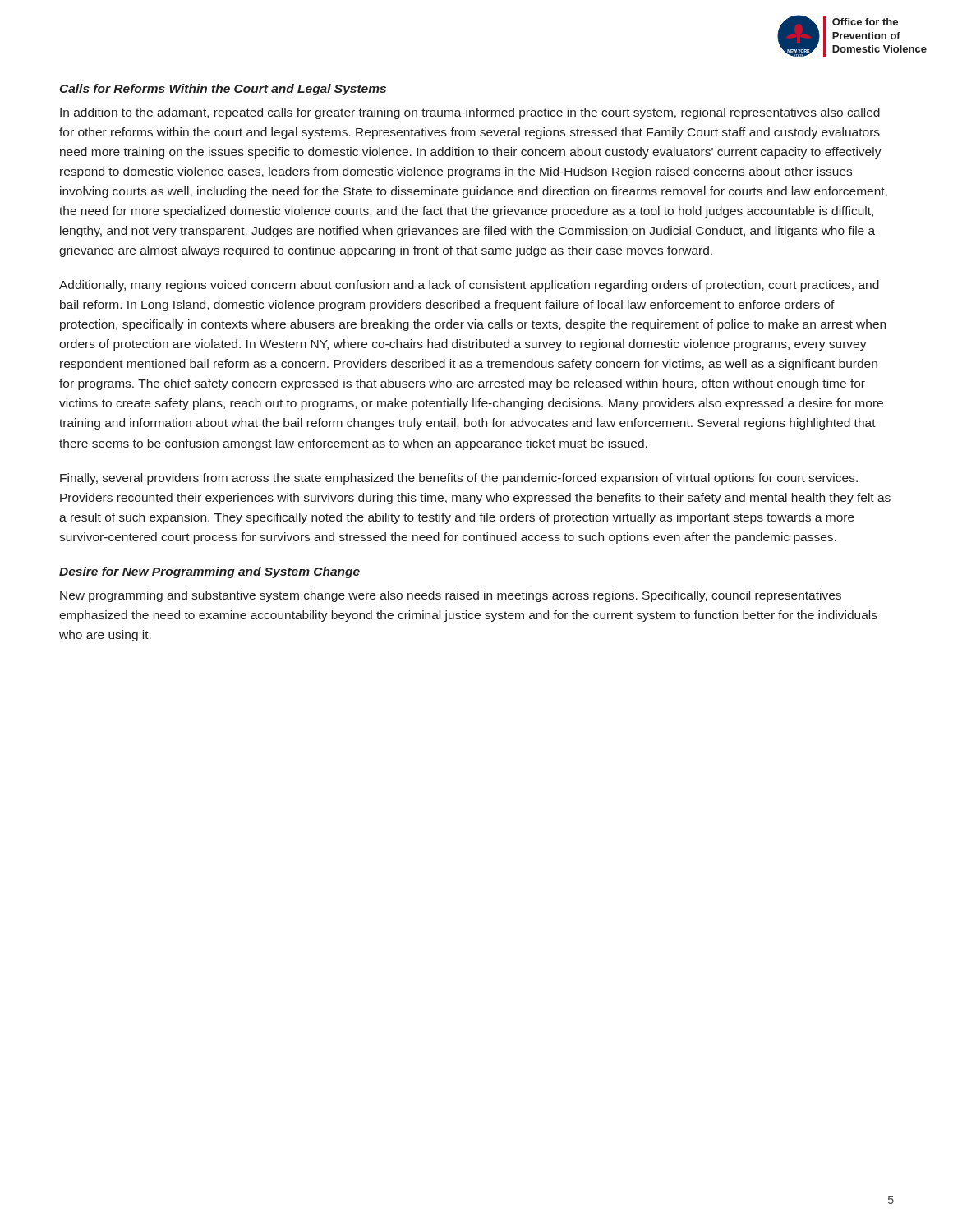953x1232 pixels.
Task: Click the passage that begins "Finally, several providers"
Action: (x=475, y=507)
